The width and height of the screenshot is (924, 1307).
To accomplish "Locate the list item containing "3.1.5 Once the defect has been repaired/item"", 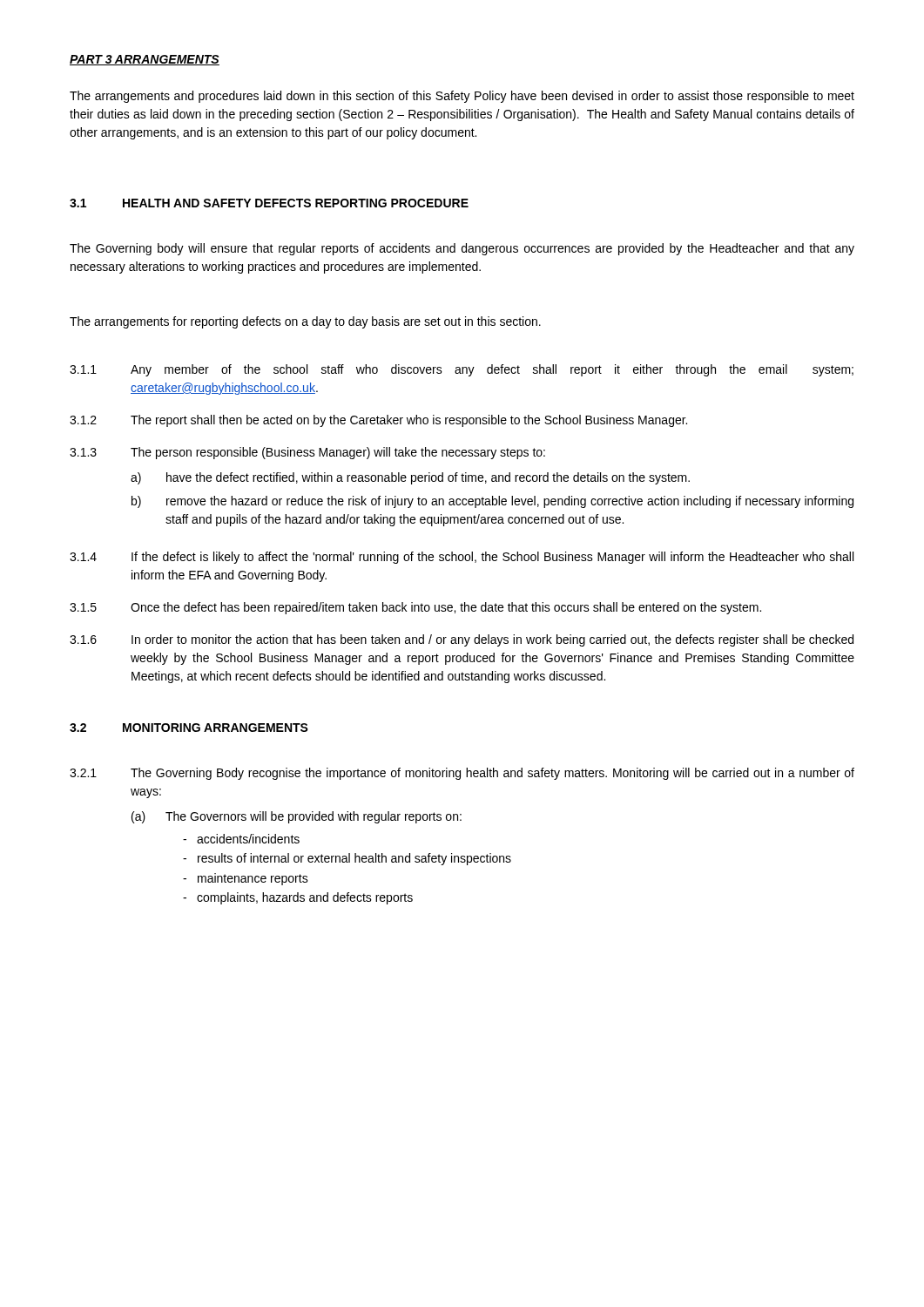I will pos(462,608).
